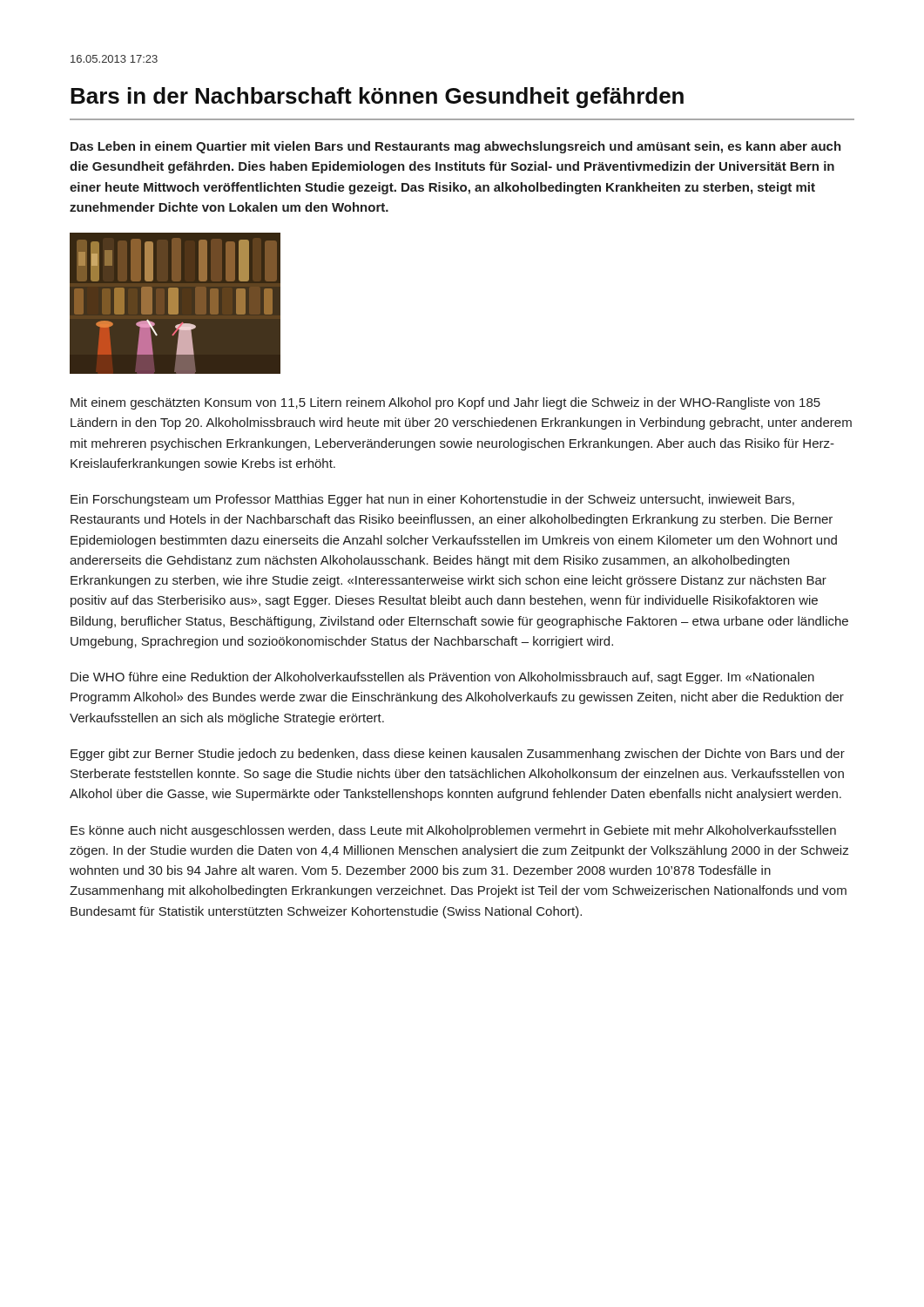This screenshot has width=924, height=1307.
Task: Find the block on this page that starts "Egger gibt zur"
Action: click(457, 773)
